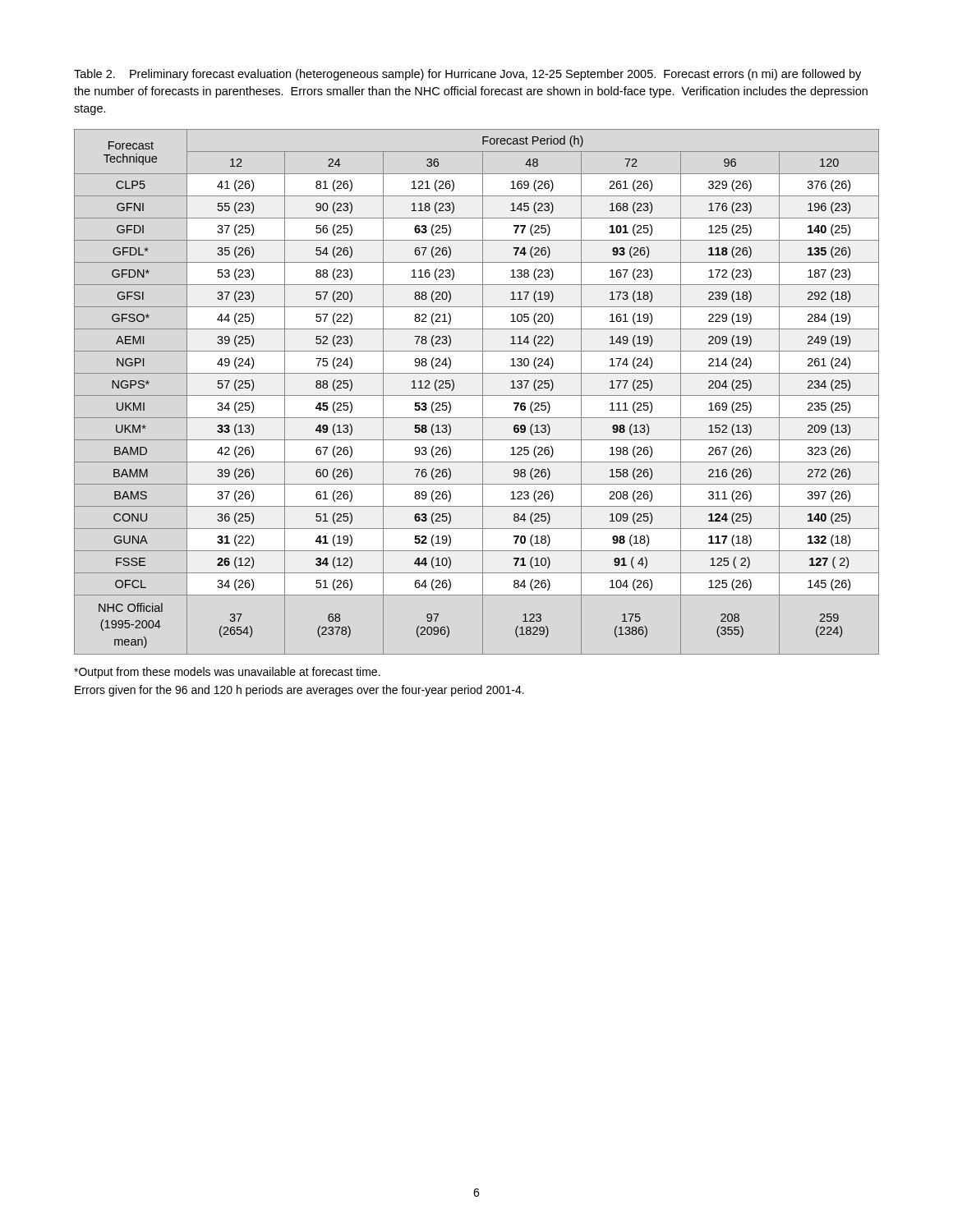The height and width of the screenshot is (1232, 953).
Task: Locate the caption that opens with "Table 2. Preliminary forecast evaluation (heterogeneous"
Action: [471, 91]
